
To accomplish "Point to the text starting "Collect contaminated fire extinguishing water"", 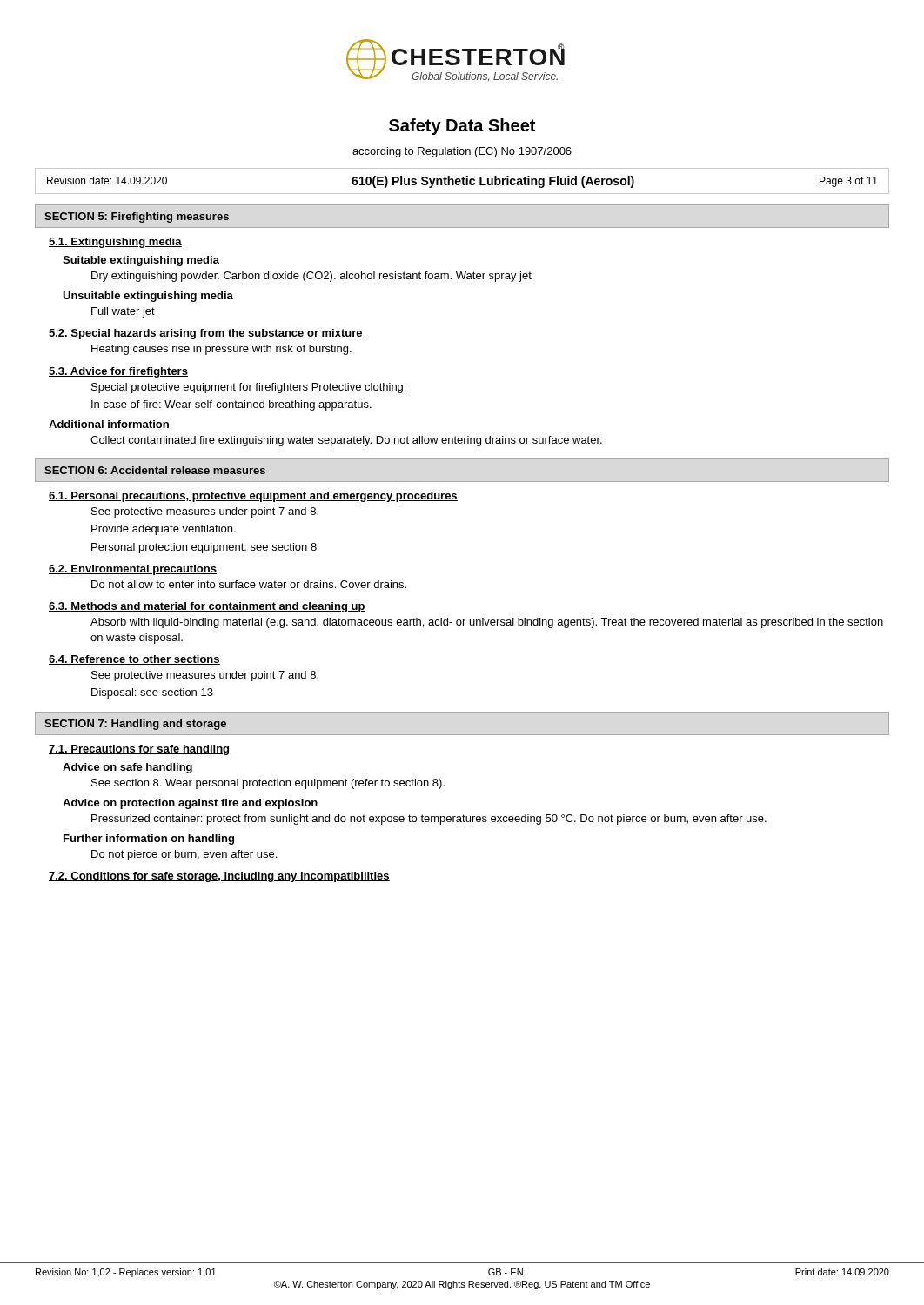I will 347,440.
